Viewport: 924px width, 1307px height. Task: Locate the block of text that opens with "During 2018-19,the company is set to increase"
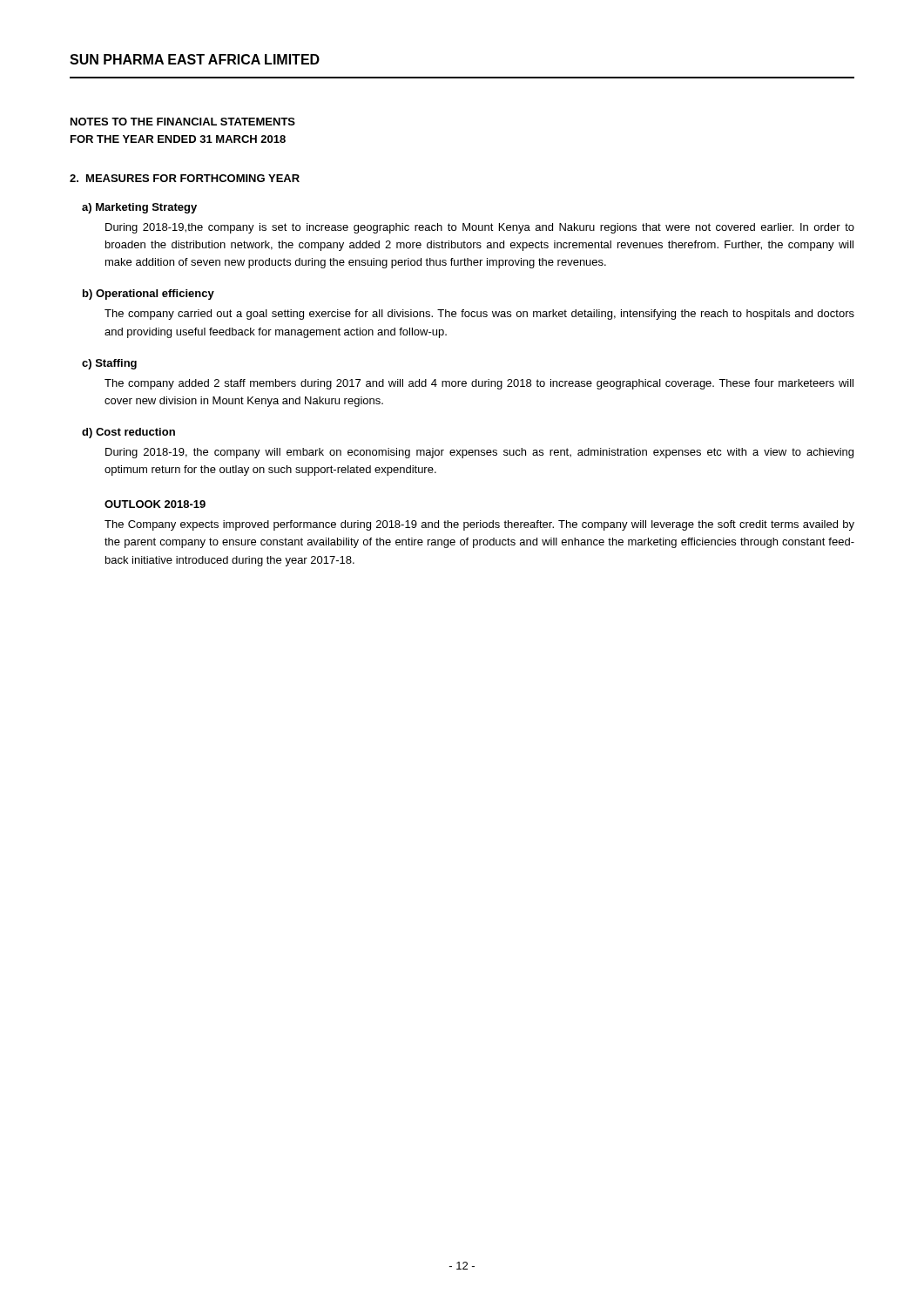479,245
